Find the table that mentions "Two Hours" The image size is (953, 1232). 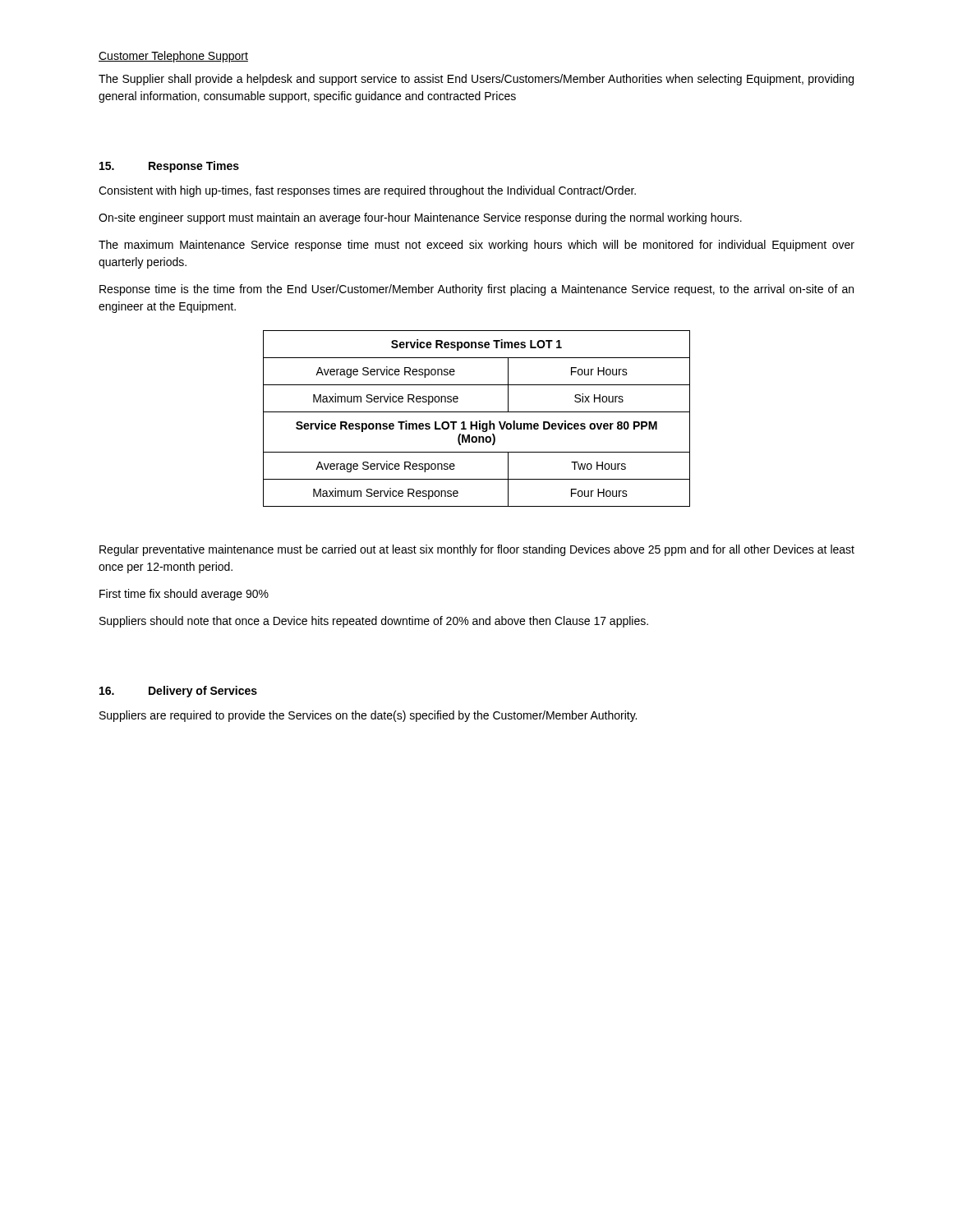(476, 418)
